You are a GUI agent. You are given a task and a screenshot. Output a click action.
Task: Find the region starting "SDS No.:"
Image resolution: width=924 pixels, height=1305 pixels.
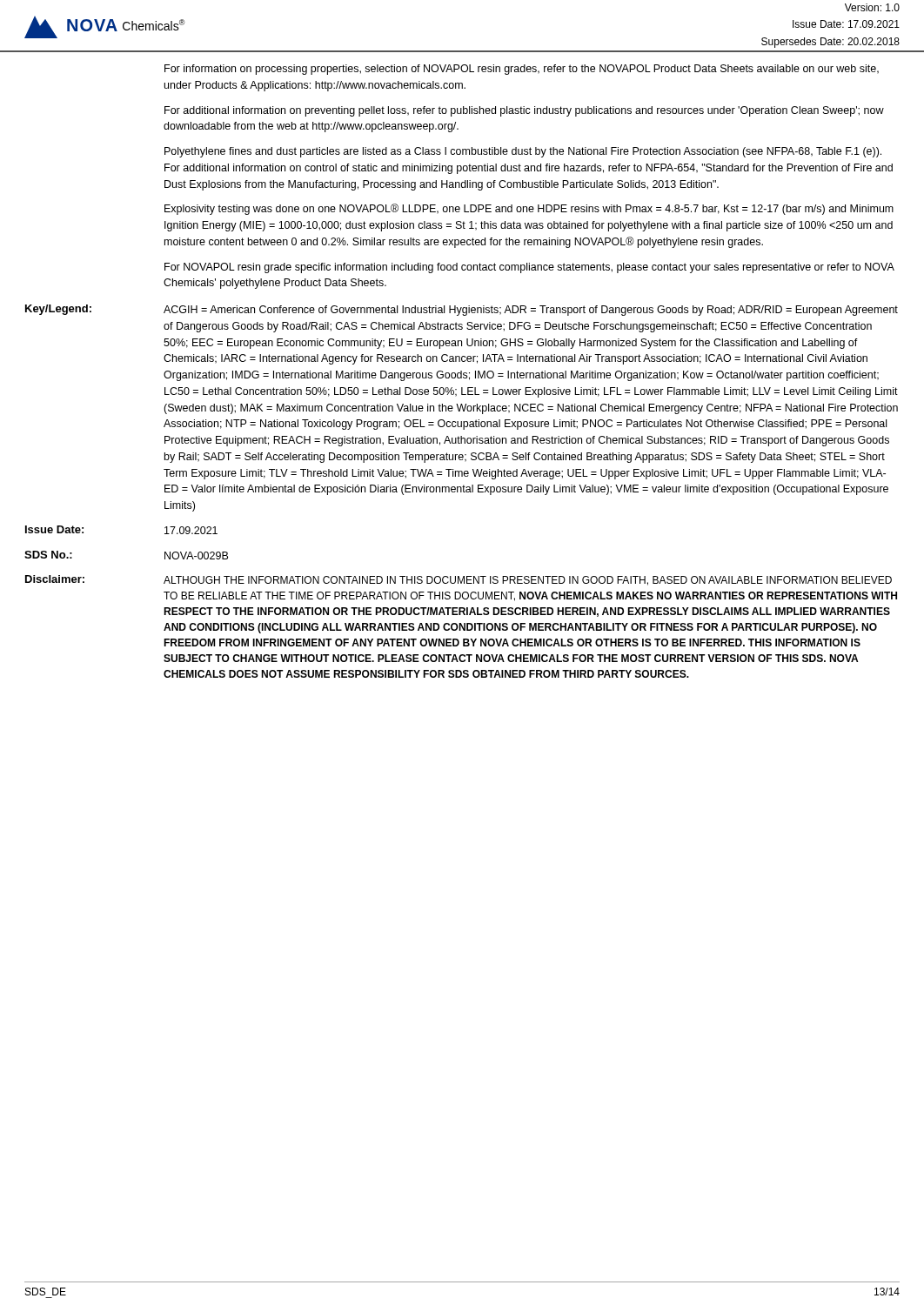pyautogui.click(x=49, y=554)
